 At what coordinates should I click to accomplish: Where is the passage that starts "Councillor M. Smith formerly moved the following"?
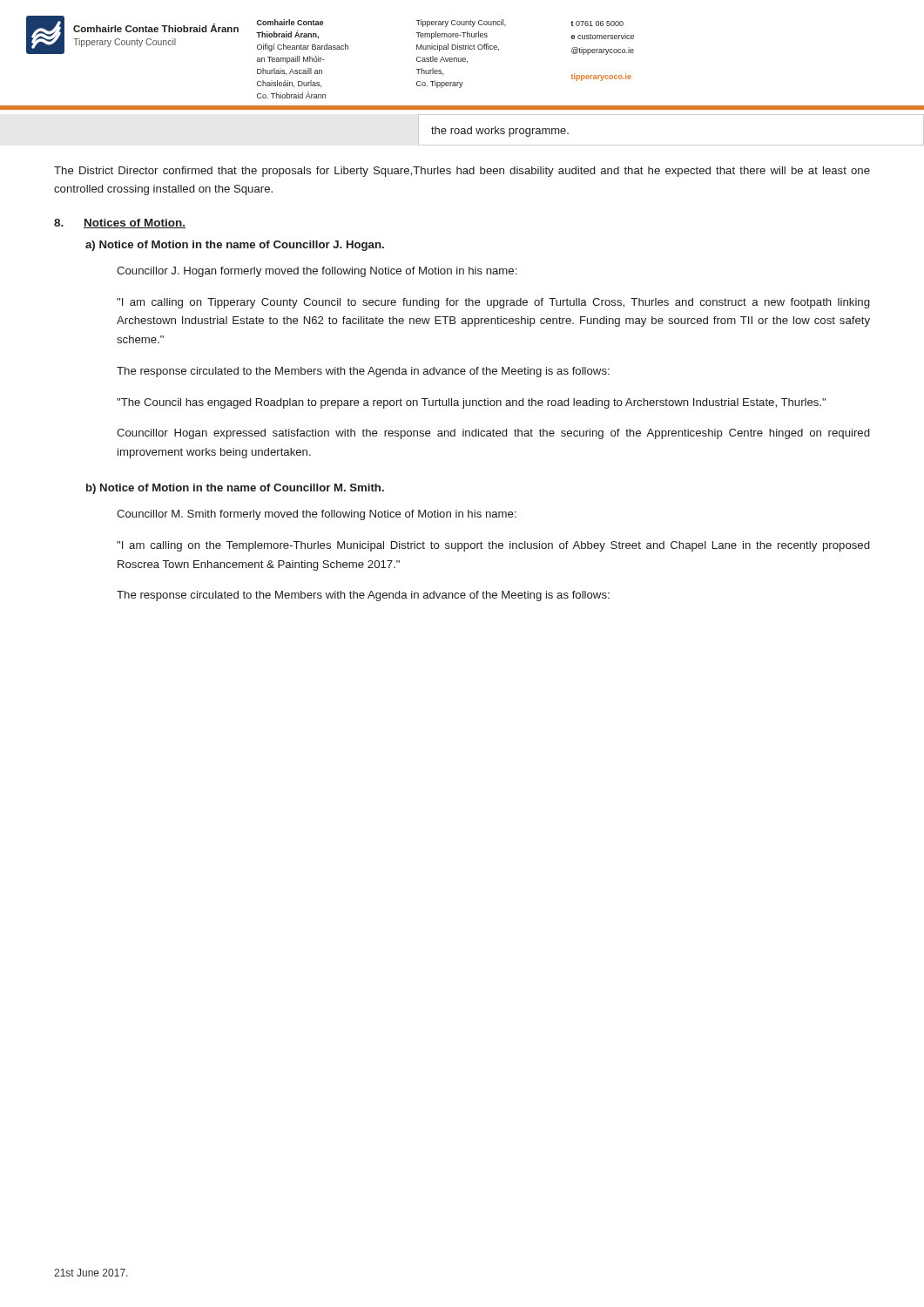pos(317,514)
